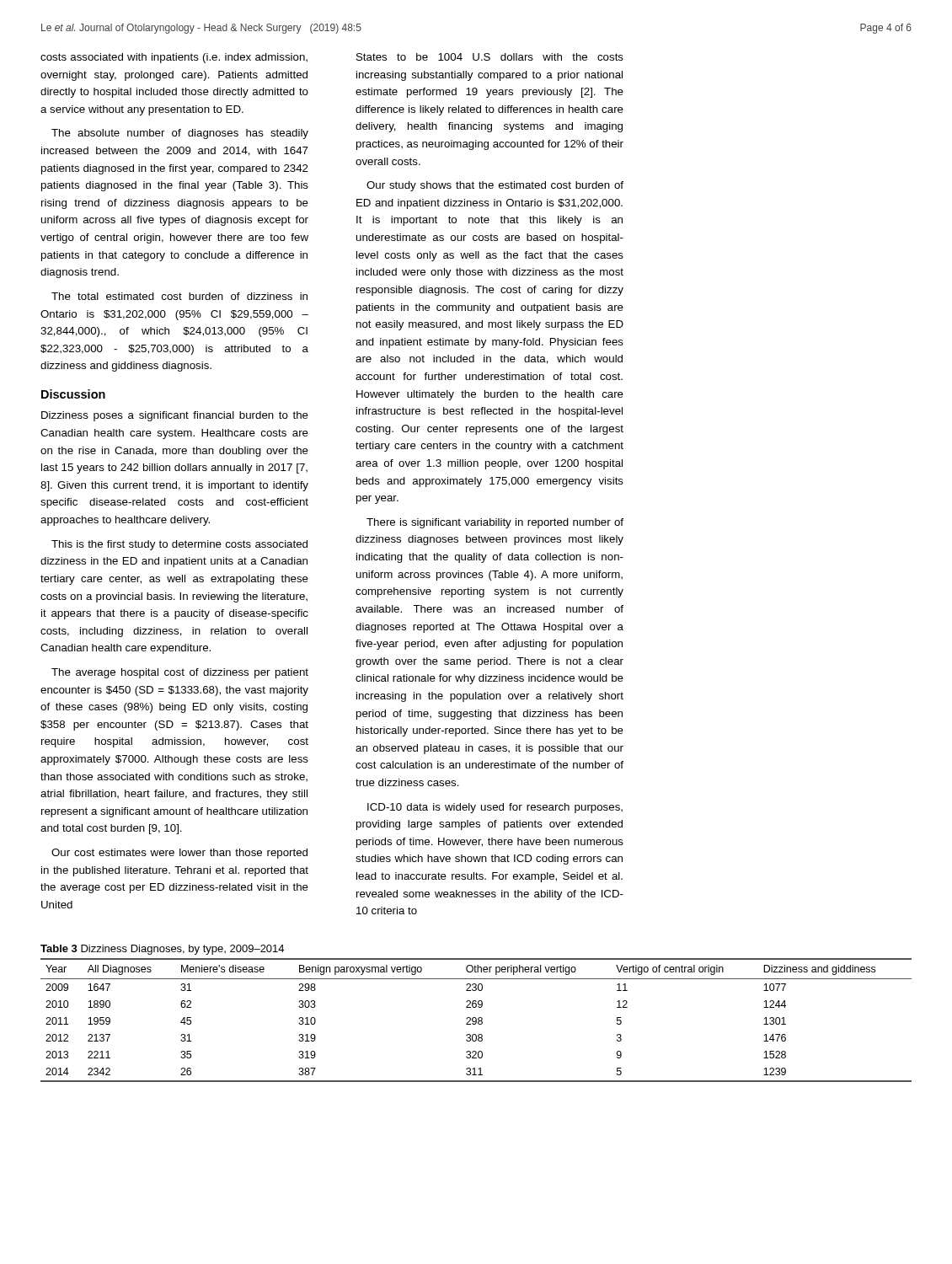Screen dimensions: 1264x952
Task: Find the table that mentions "Other peripheral vertigo"
Action: pyautogui.click(x=476, y=1020)
